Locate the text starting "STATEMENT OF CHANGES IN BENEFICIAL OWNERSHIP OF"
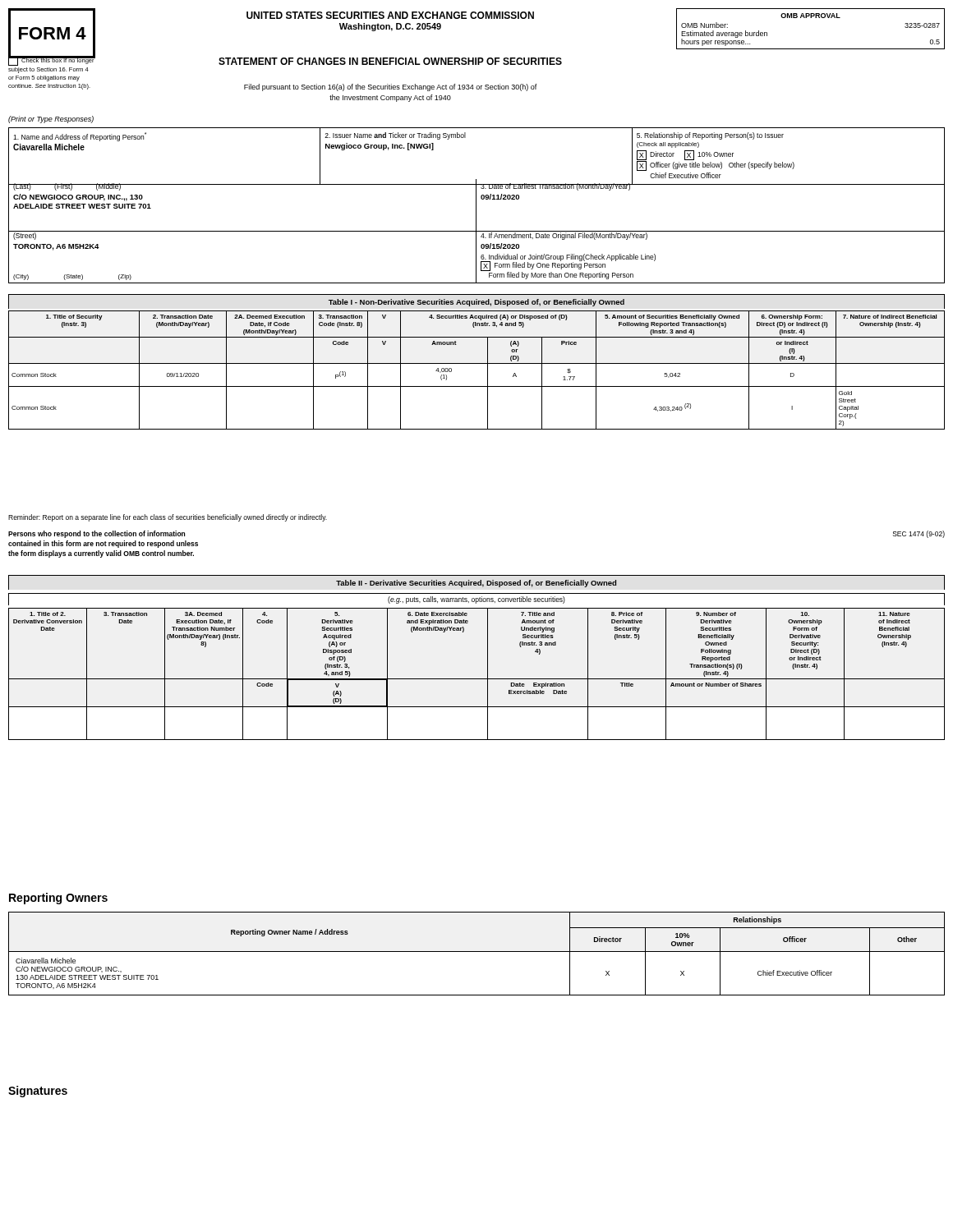953x1232 pixels. click(x=390, y=62)
